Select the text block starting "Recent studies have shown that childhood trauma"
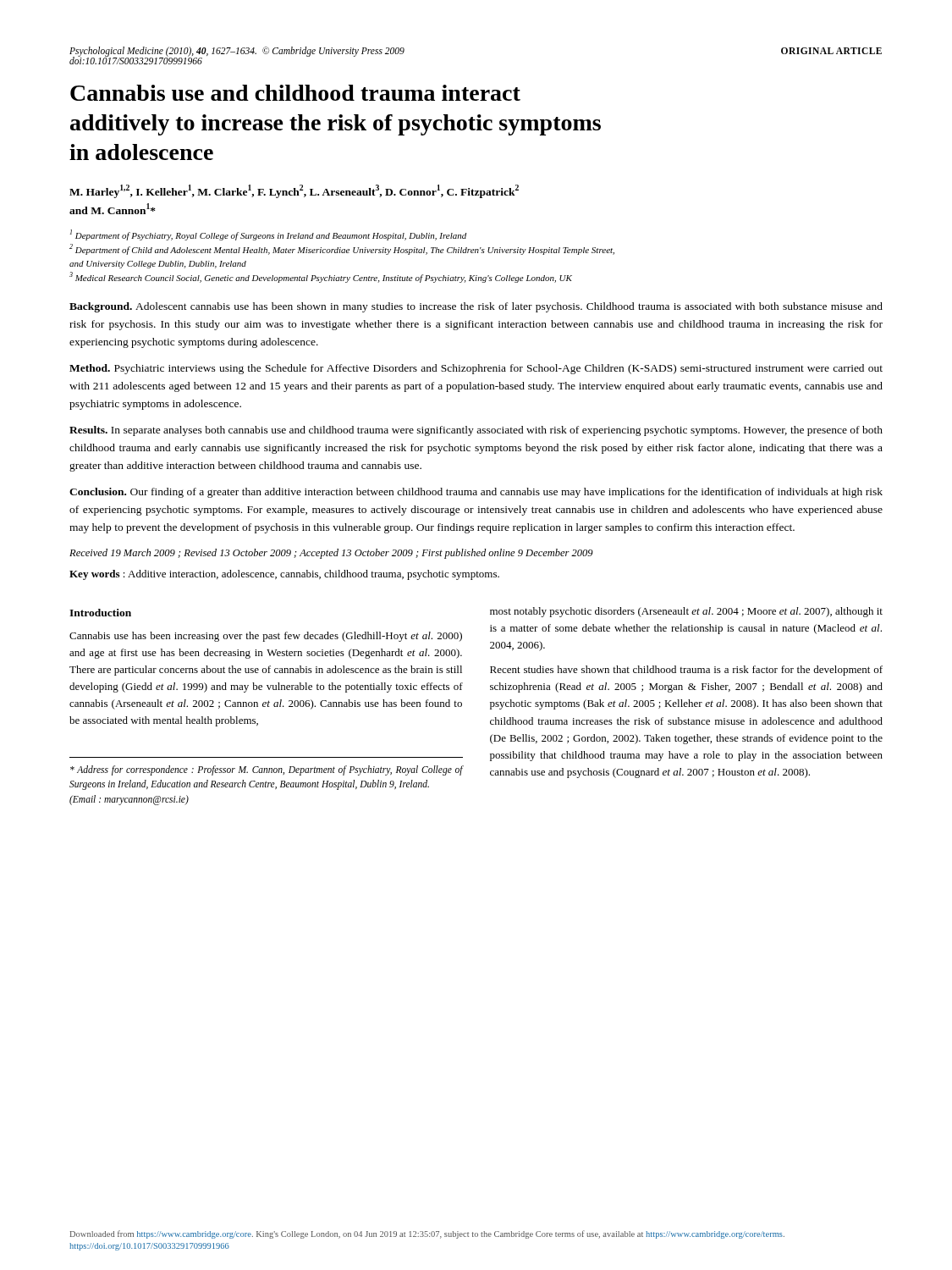The width and height of the screenshot is (952, 1270). point(686,721)
